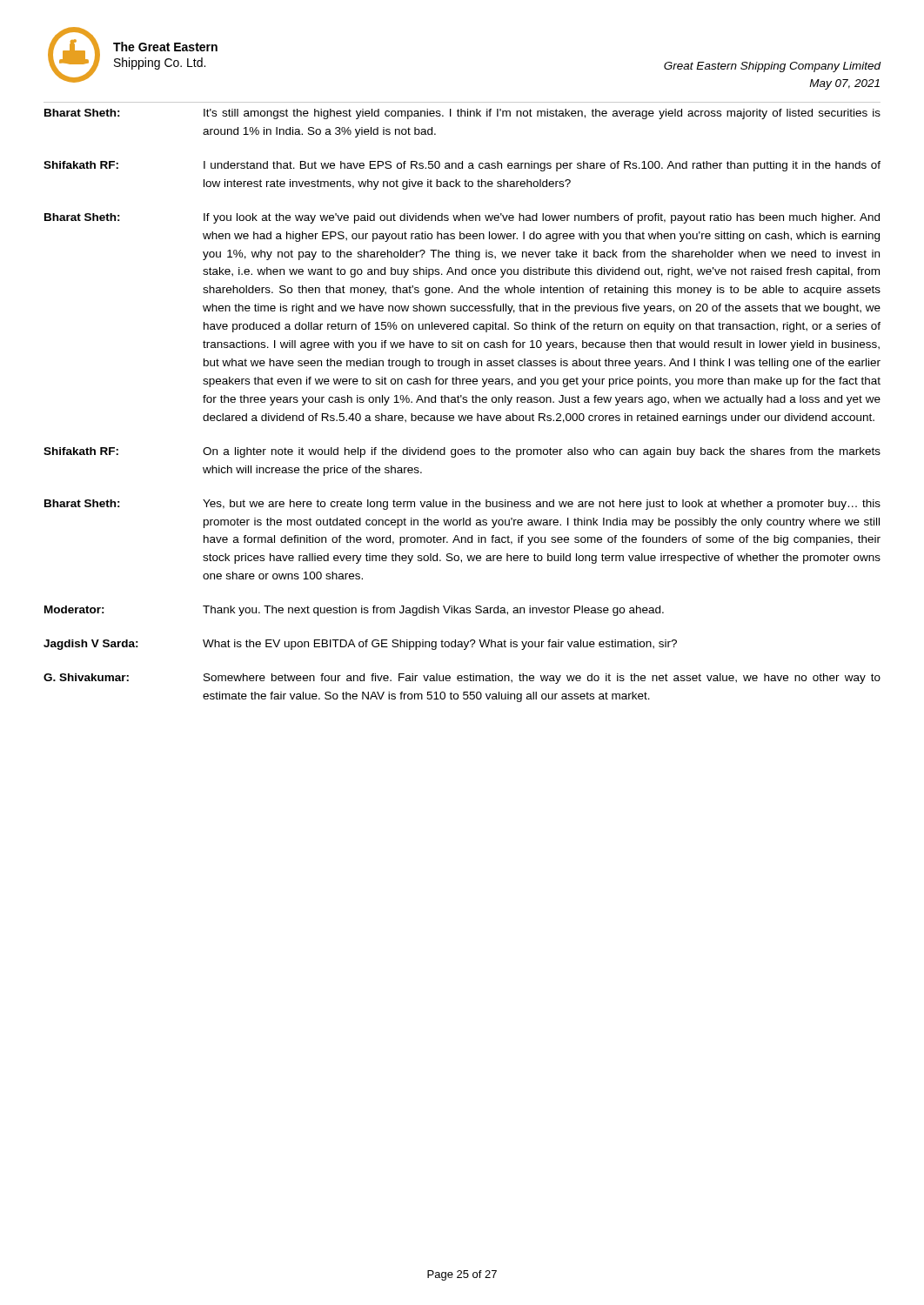Click on the text starting "Bharat Sheth: Yes, but we are here"
This screenshot has width=924, height=1305.
coord(462,540)
